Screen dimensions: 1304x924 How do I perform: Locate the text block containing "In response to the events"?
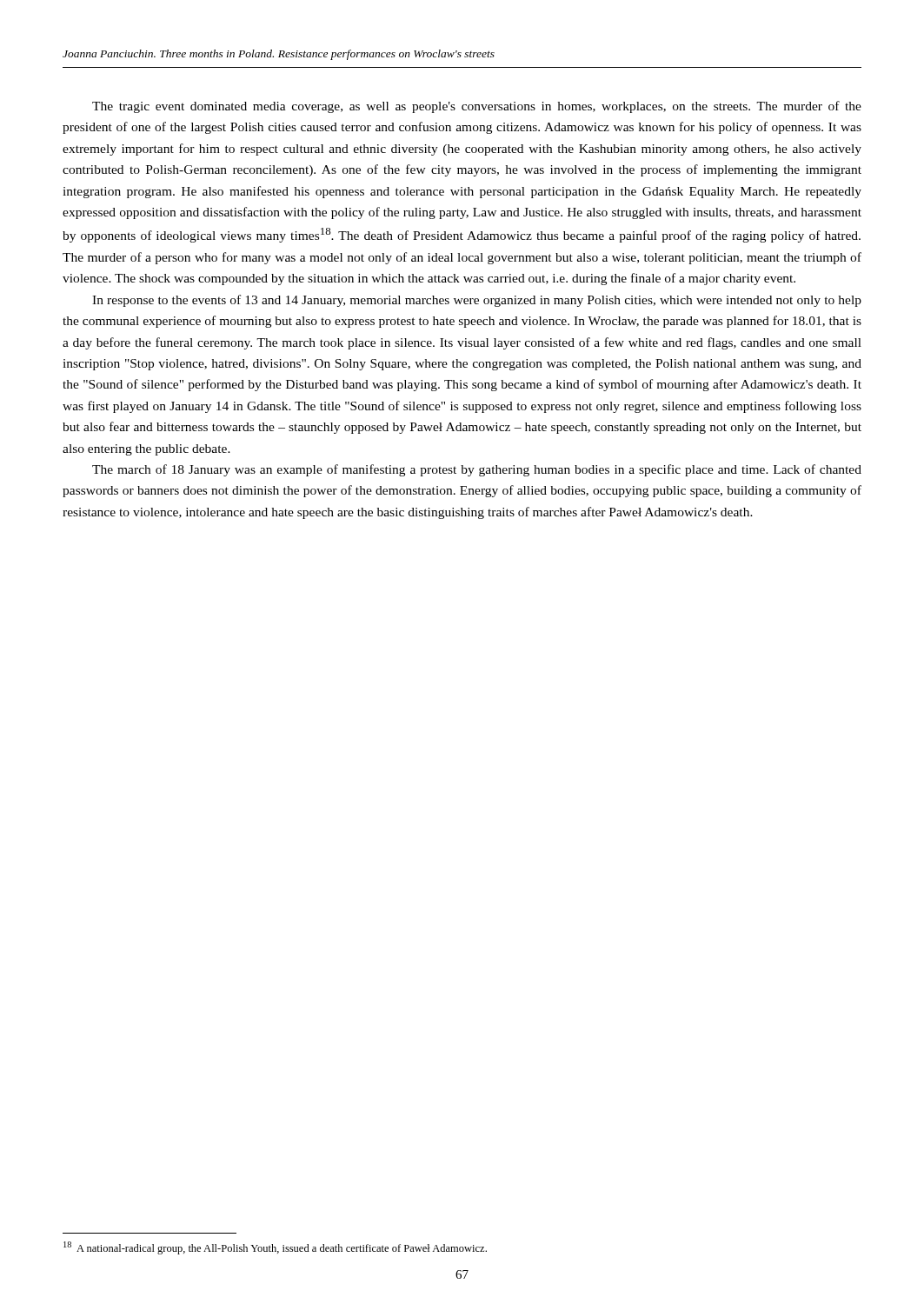(462, 374)
